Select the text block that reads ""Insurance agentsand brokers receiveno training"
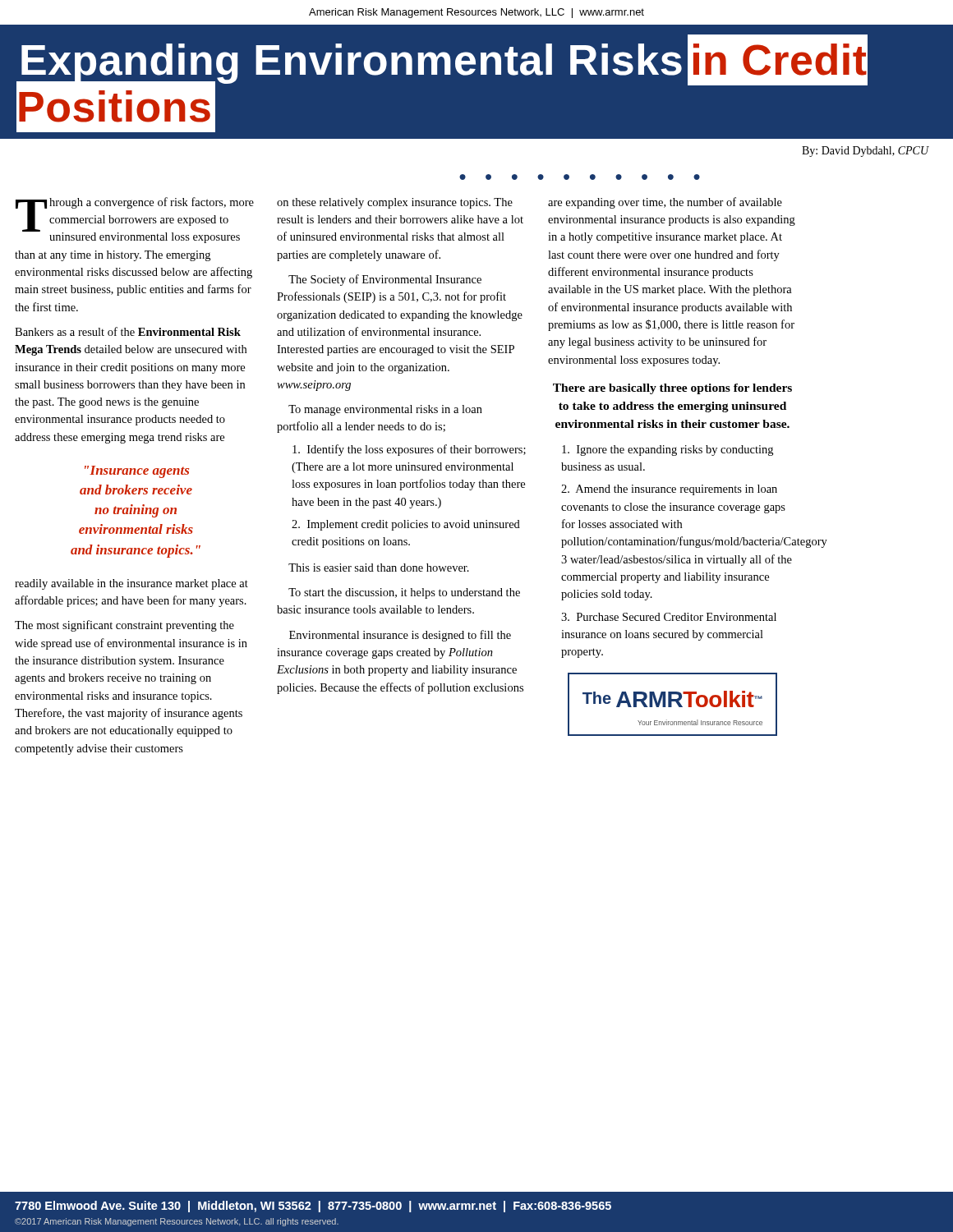Viewport: 953px width, 1232px height. click(x=136, y=510)
